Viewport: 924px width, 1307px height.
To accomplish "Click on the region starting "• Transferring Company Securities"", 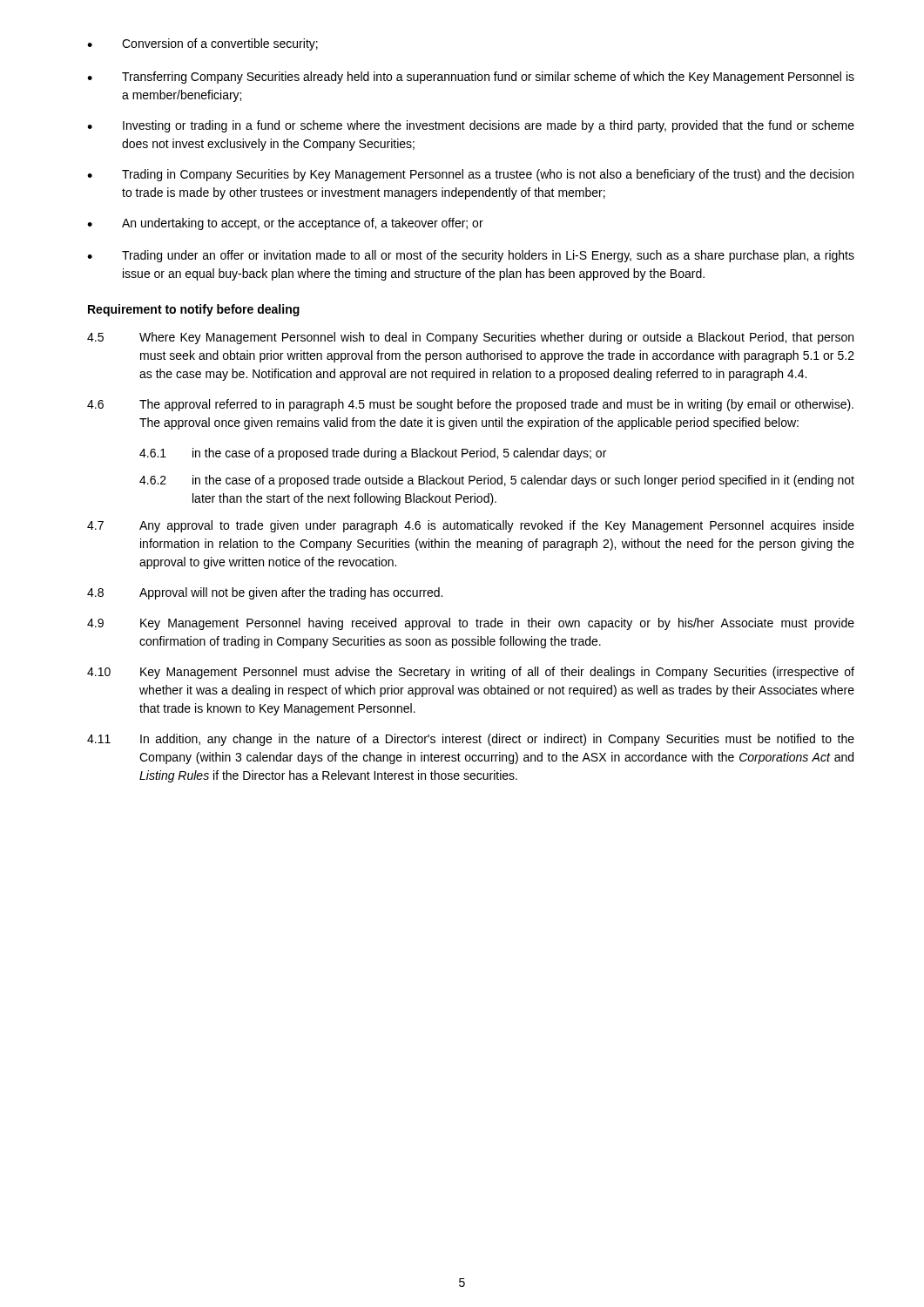I will (x=471, y=86).
